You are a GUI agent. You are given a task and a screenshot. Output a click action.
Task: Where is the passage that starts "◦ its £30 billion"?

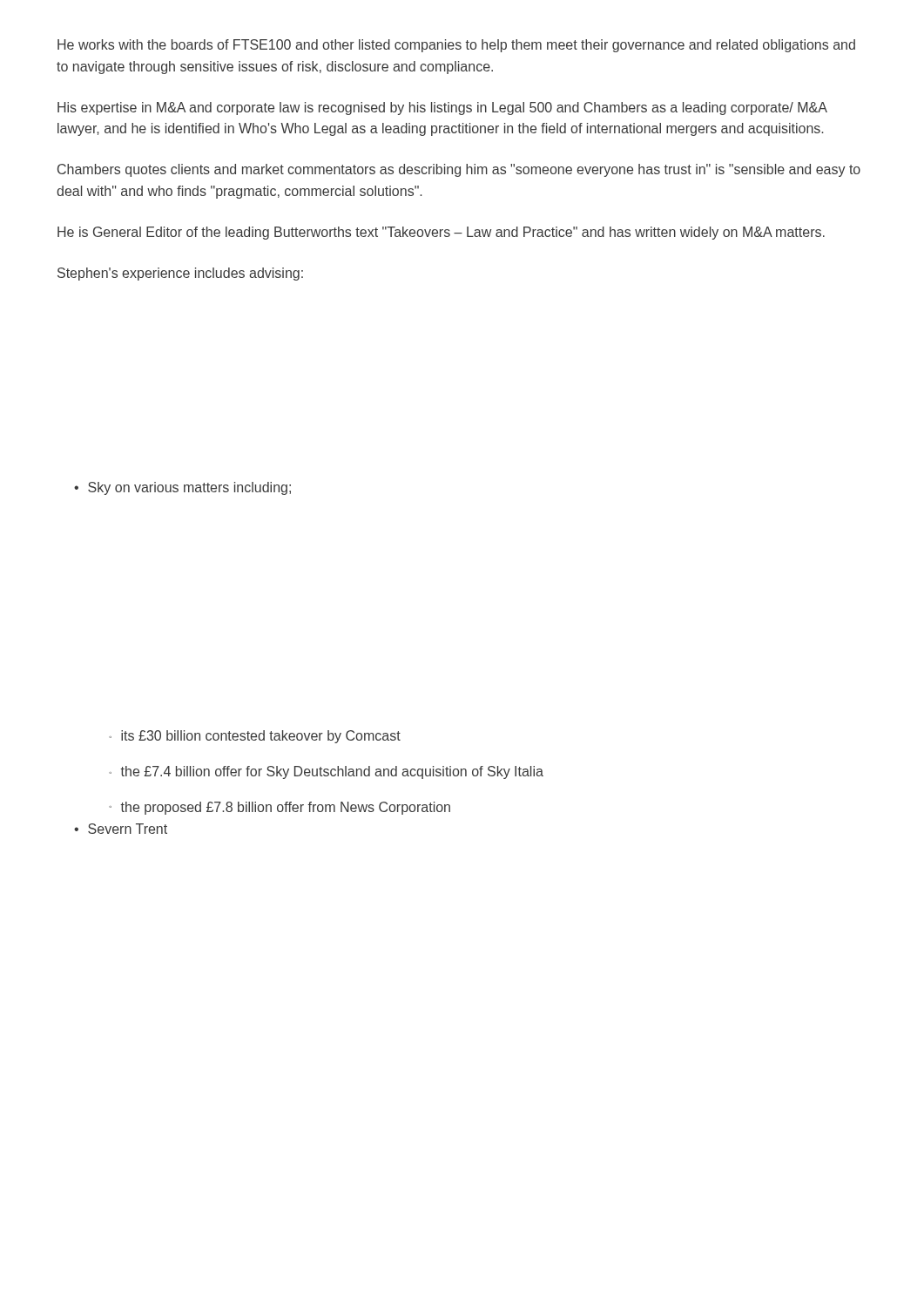click(x=255, y=737)
